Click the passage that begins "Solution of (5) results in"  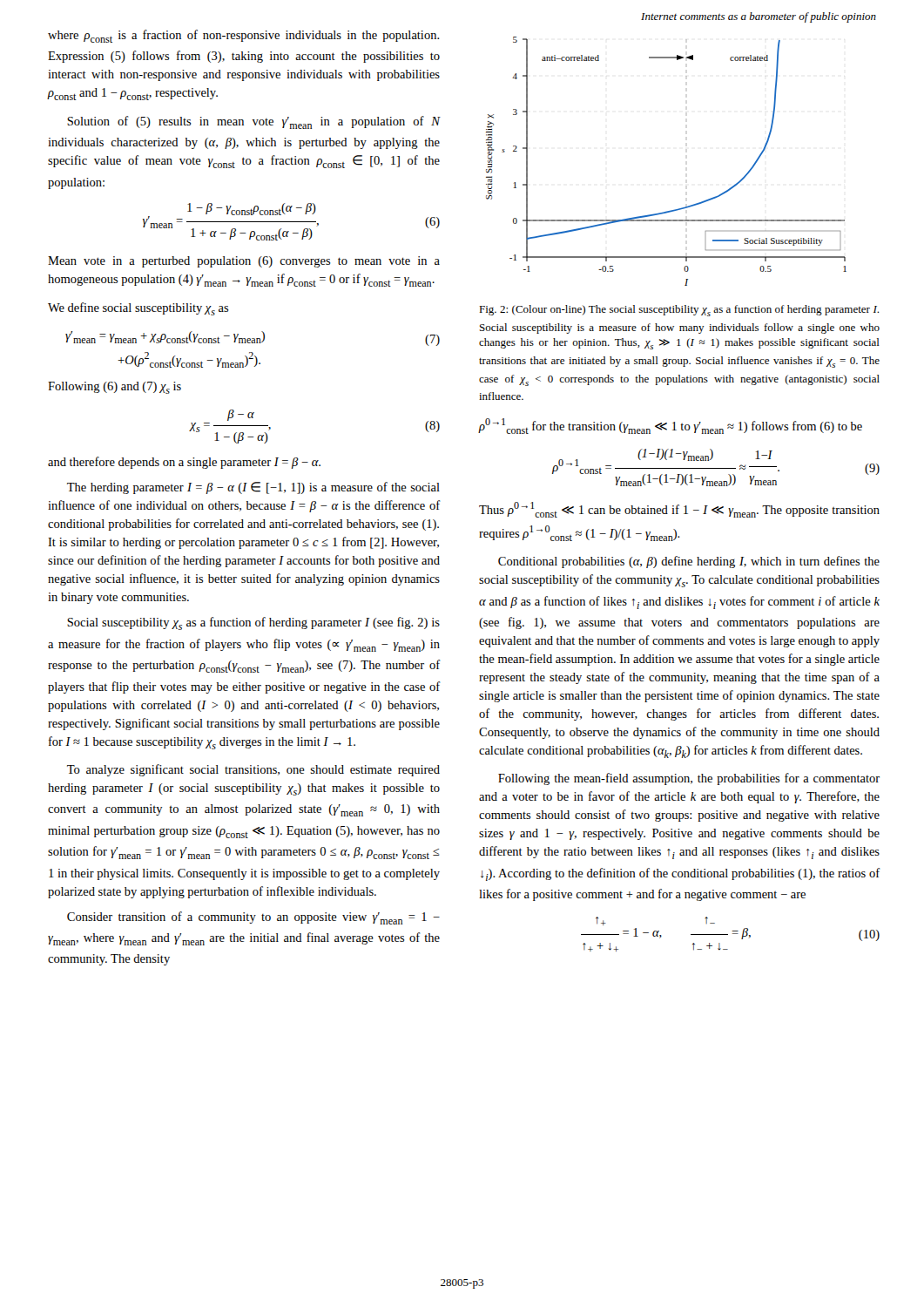244,152
